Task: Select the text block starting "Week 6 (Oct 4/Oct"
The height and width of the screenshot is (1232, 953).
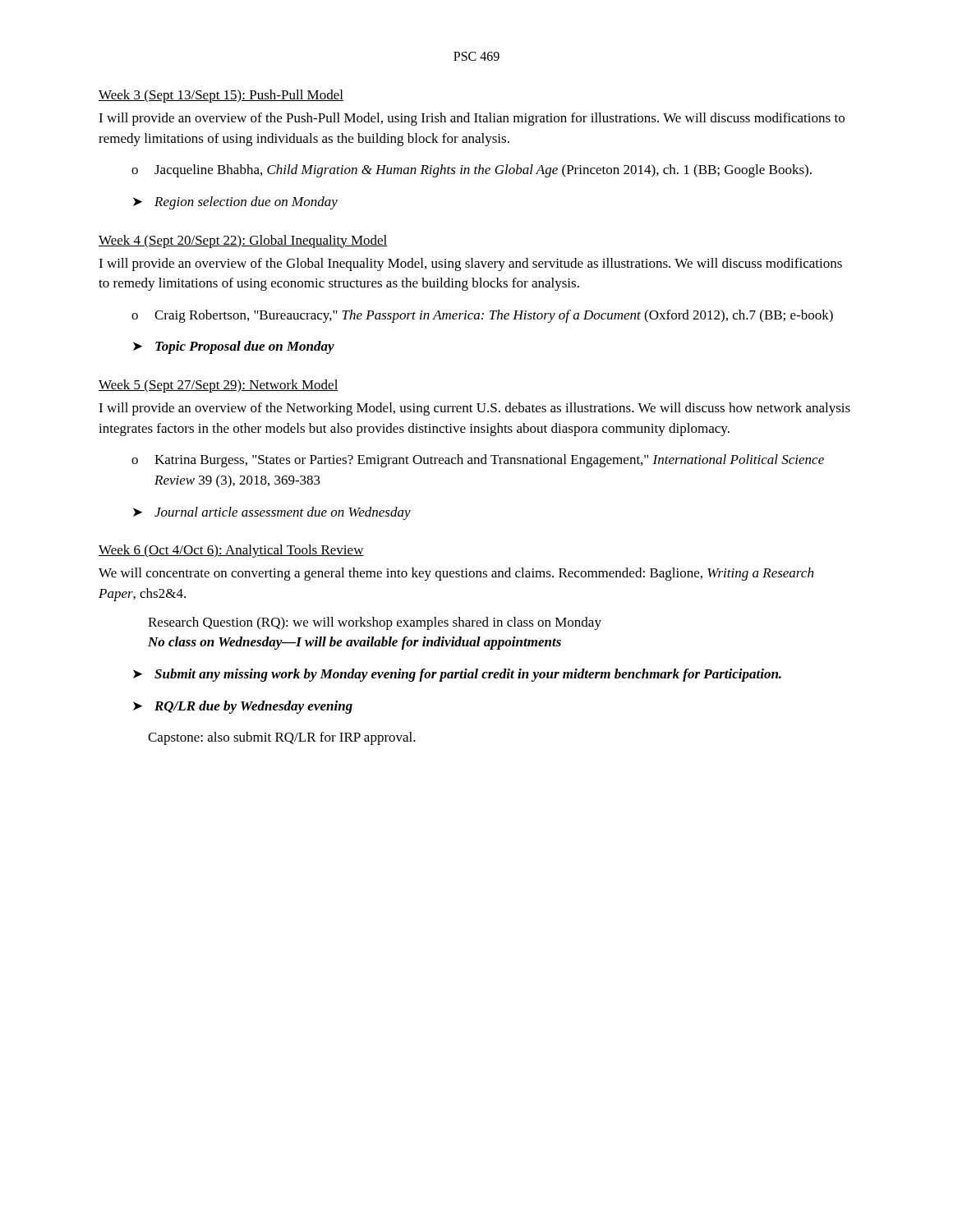Action: pos(231,550)
